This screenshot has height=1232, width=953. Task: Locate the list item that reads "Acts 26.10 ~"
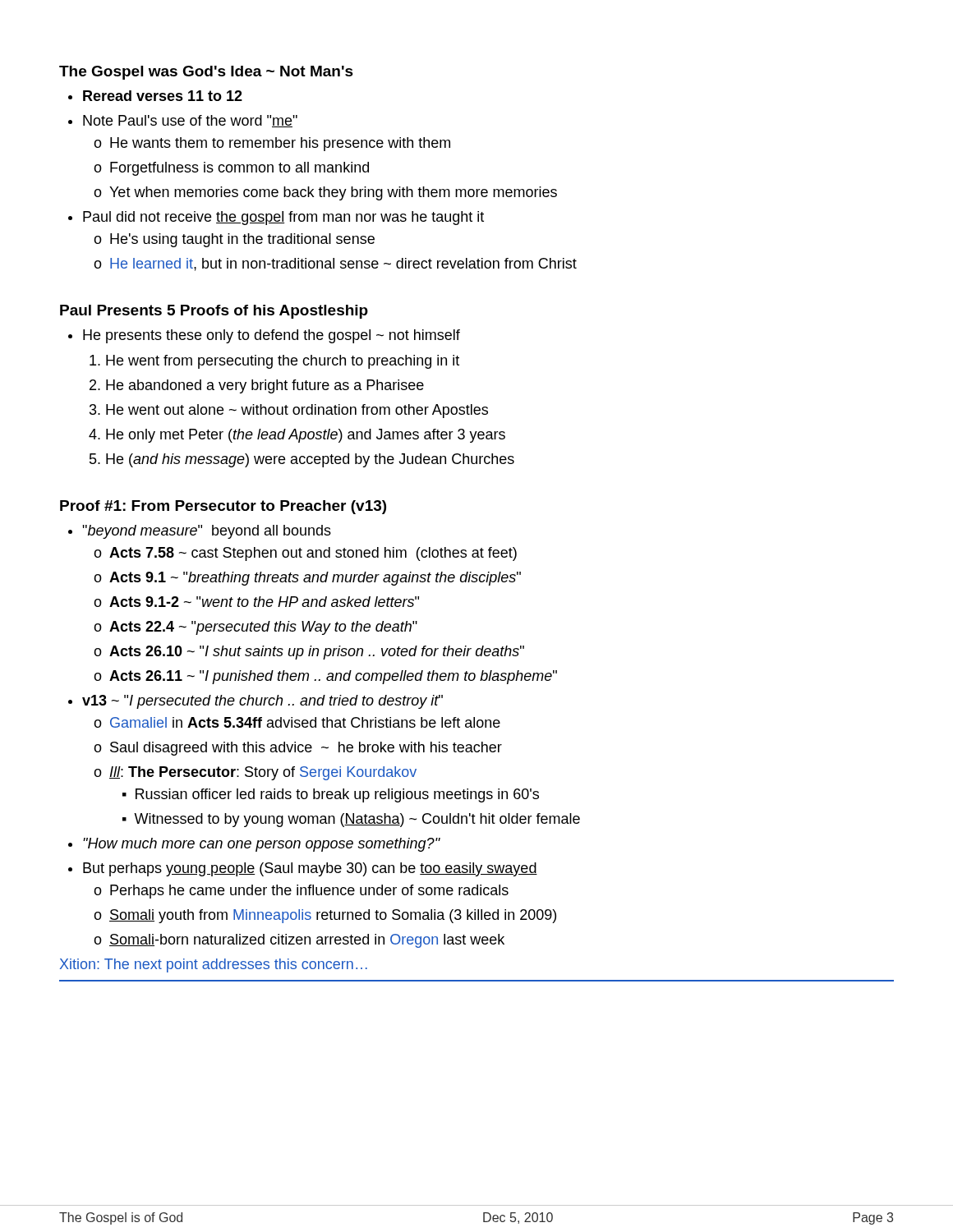[x=317, y=651]
